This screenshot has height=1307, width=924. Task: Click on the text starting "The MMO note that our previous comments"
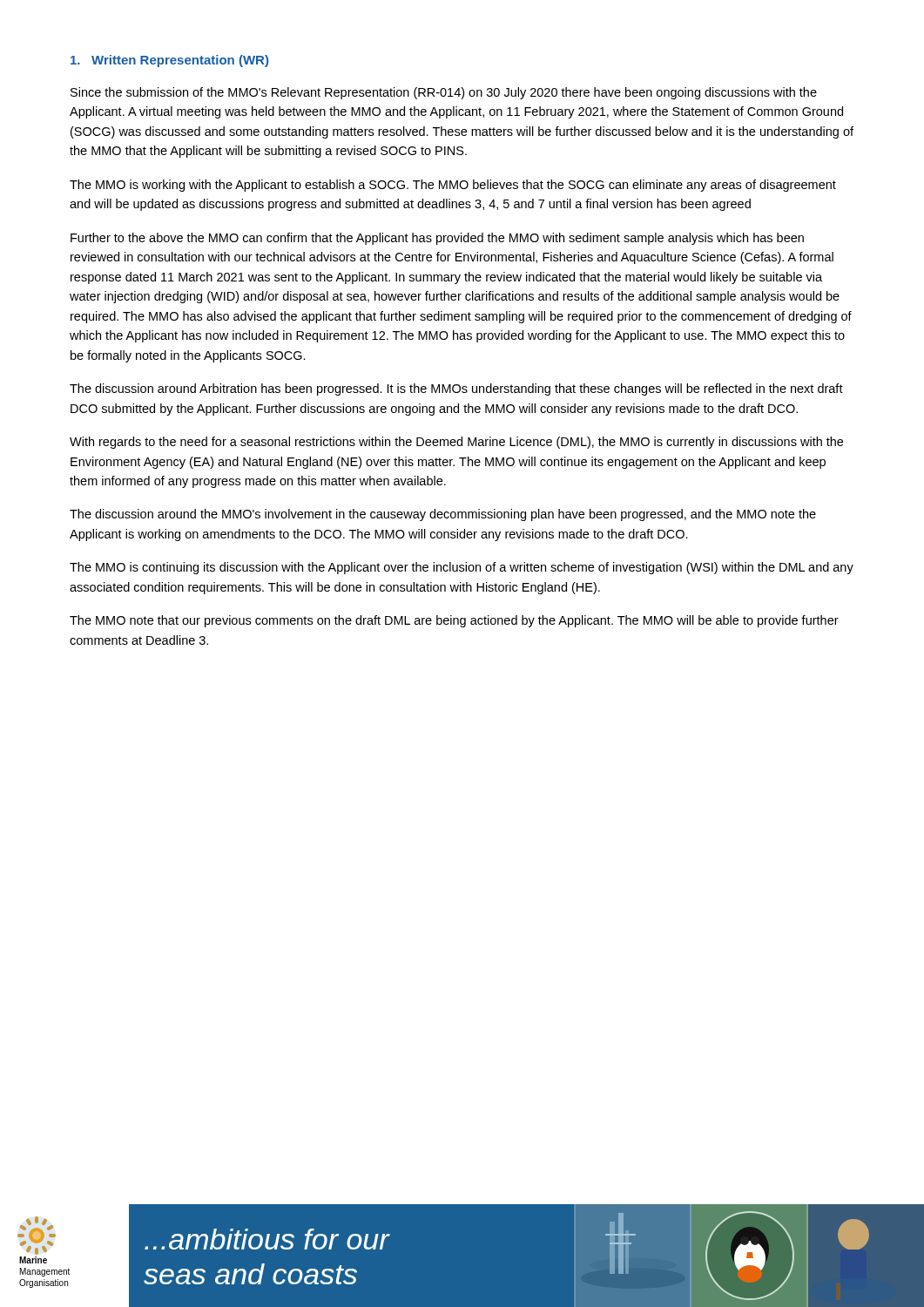point(454,630)
